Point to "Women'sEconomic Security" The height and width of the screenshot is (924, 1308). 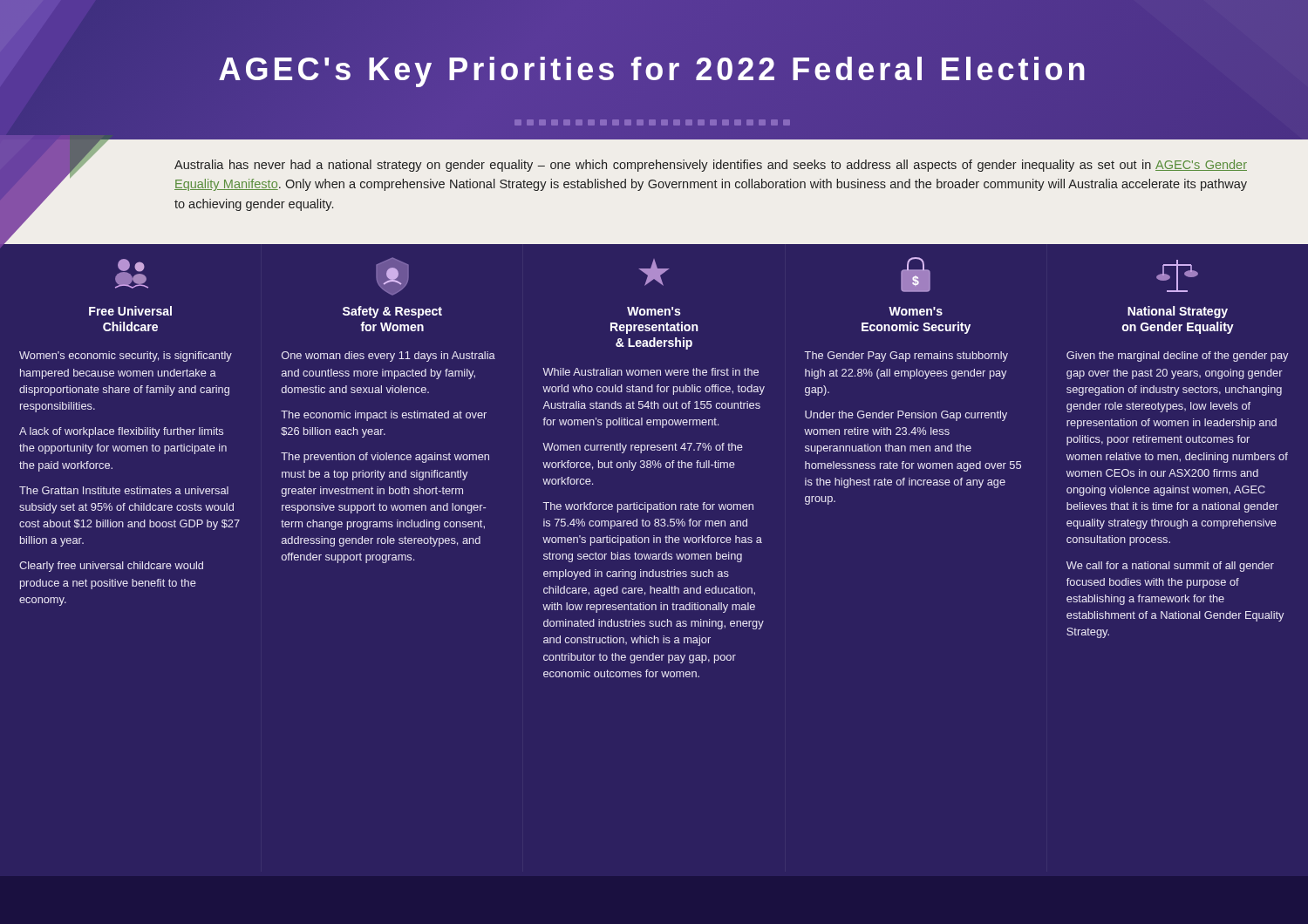[916, 319]
